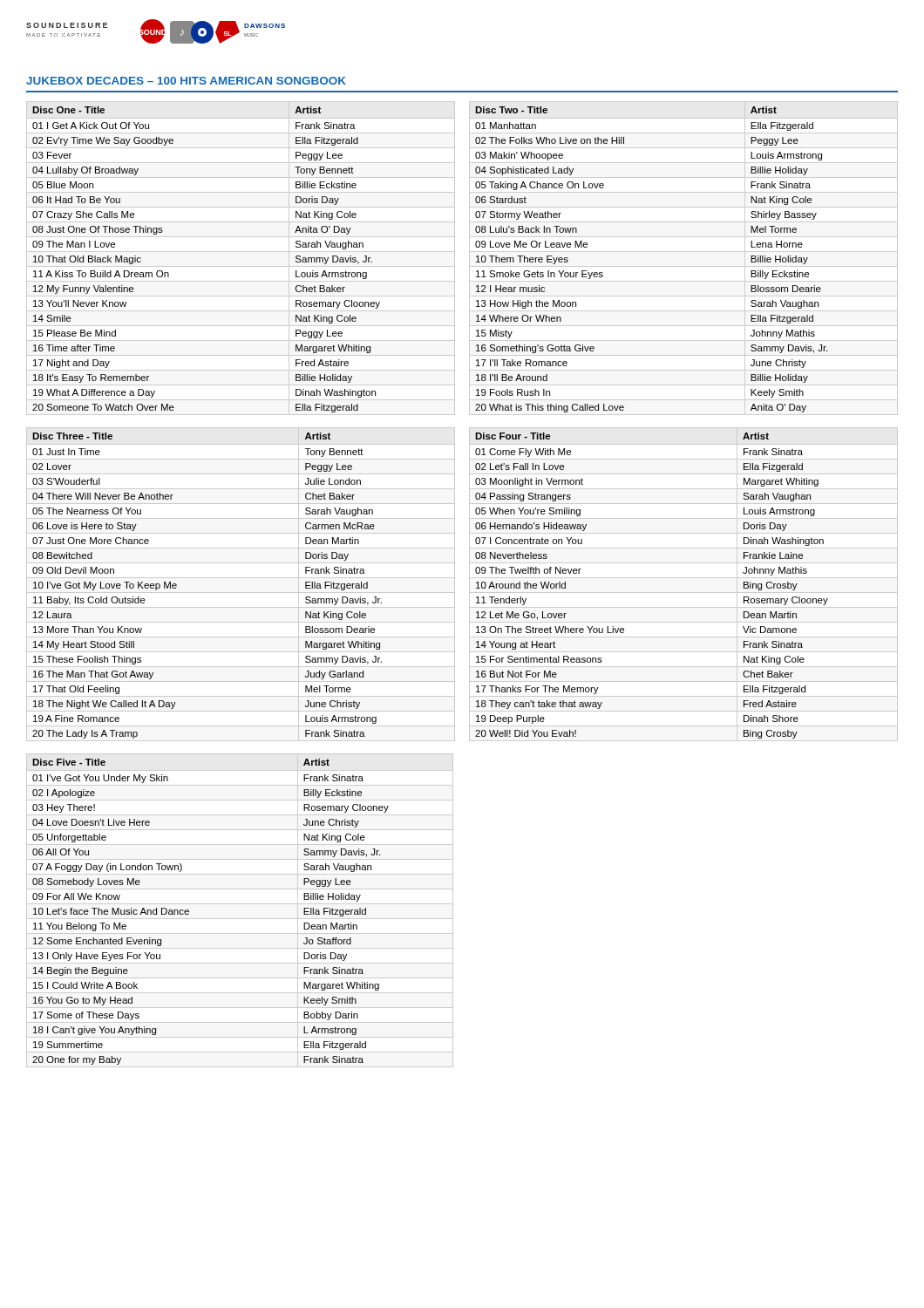Locate the table with the text "17 That Old Feeling"
The width and height of the screenshot is (924, 1308).
[241, 584]
